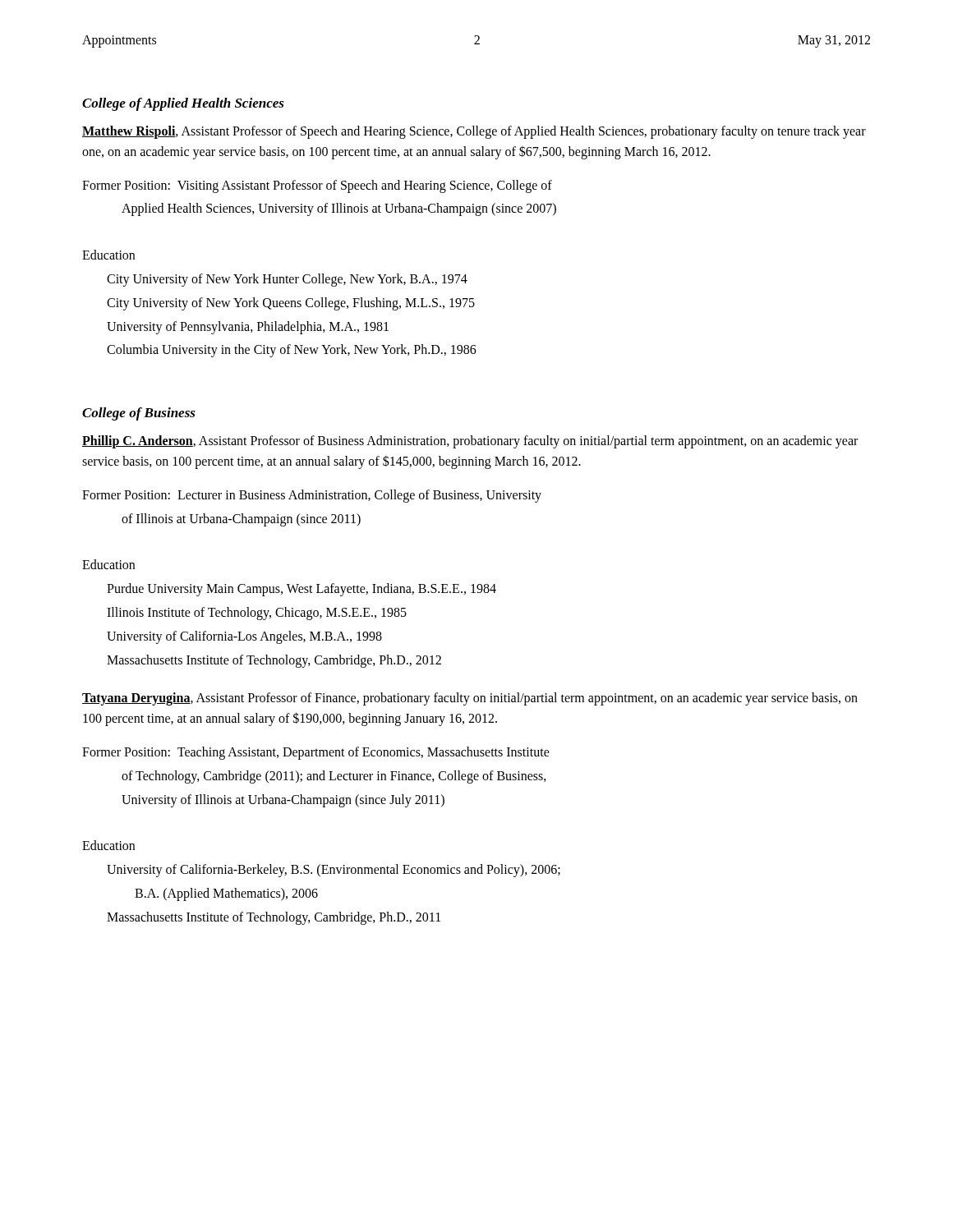Find the element starting "Phillip C. Anderson, Assistant Professor"
Viewport: 953px width, 1232px height.
coord(476,452)
